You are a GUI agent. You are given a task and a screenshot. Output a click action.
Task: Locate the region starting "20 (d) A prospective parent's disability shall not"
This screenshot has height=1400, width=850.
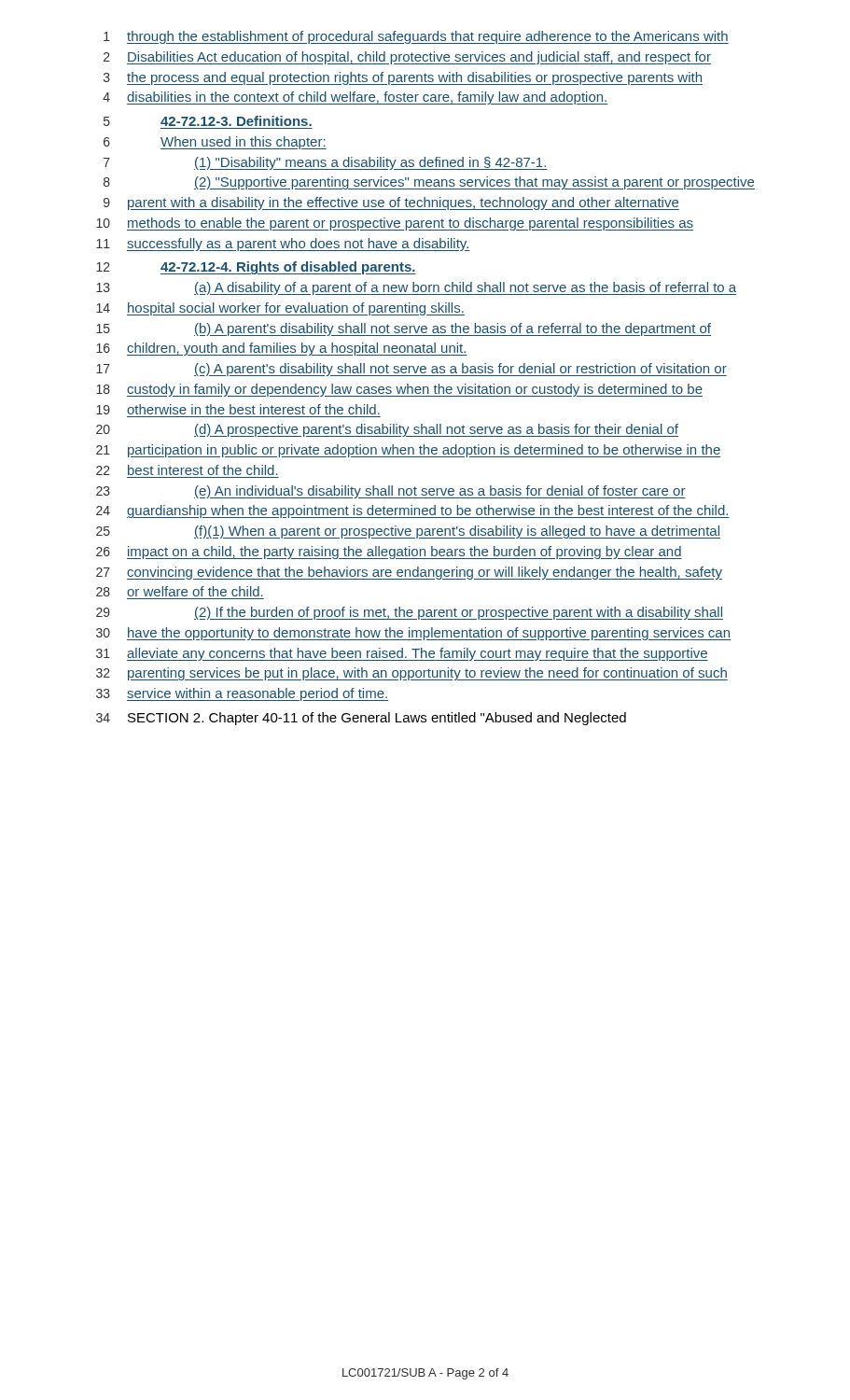(x=381, y=429)
